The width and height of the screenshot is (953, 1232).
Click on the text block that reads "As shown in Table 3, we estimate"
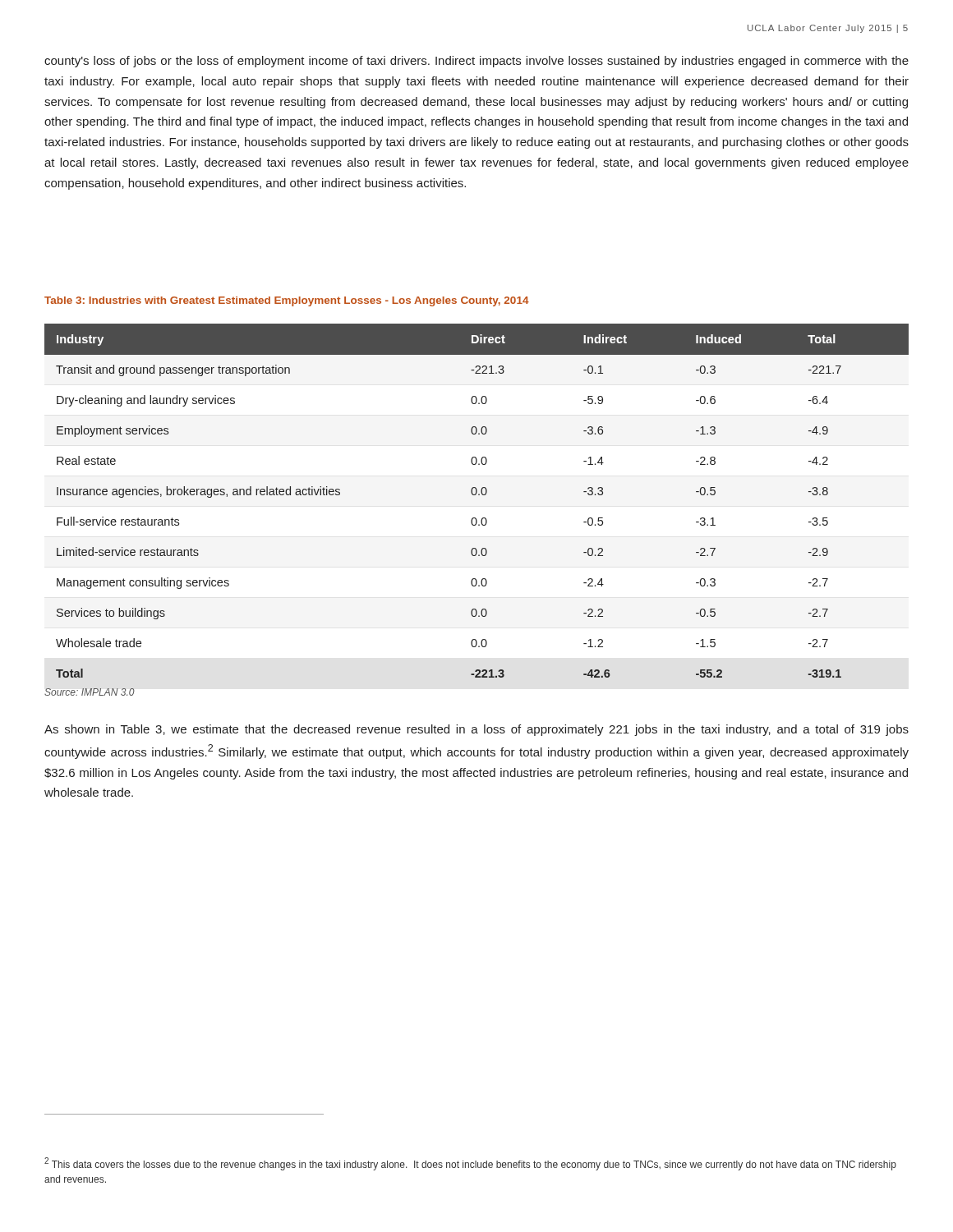tap(476, 761)
